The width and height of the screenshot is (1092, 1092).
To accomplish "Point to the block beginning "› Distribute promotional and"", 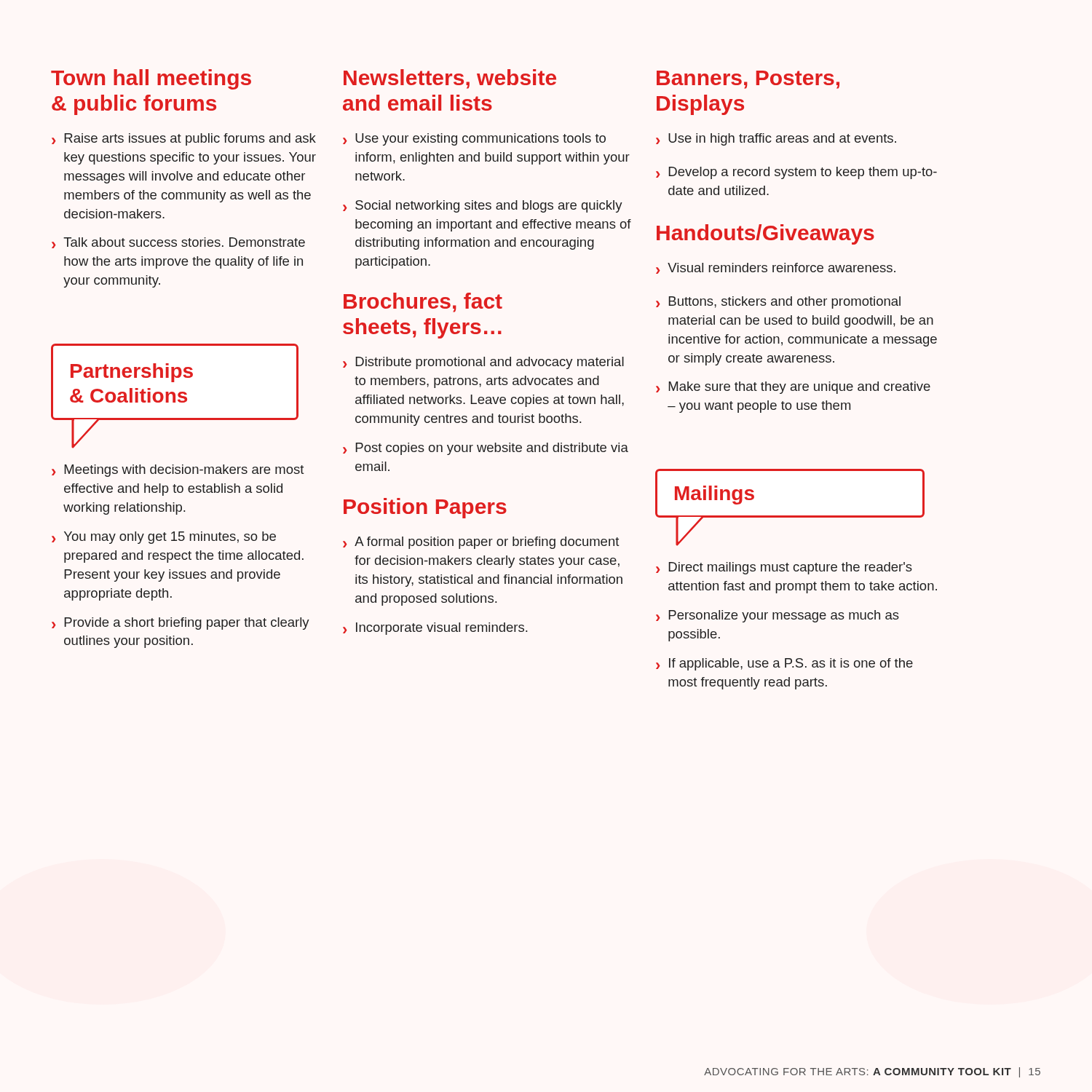I will pos(488,390).
